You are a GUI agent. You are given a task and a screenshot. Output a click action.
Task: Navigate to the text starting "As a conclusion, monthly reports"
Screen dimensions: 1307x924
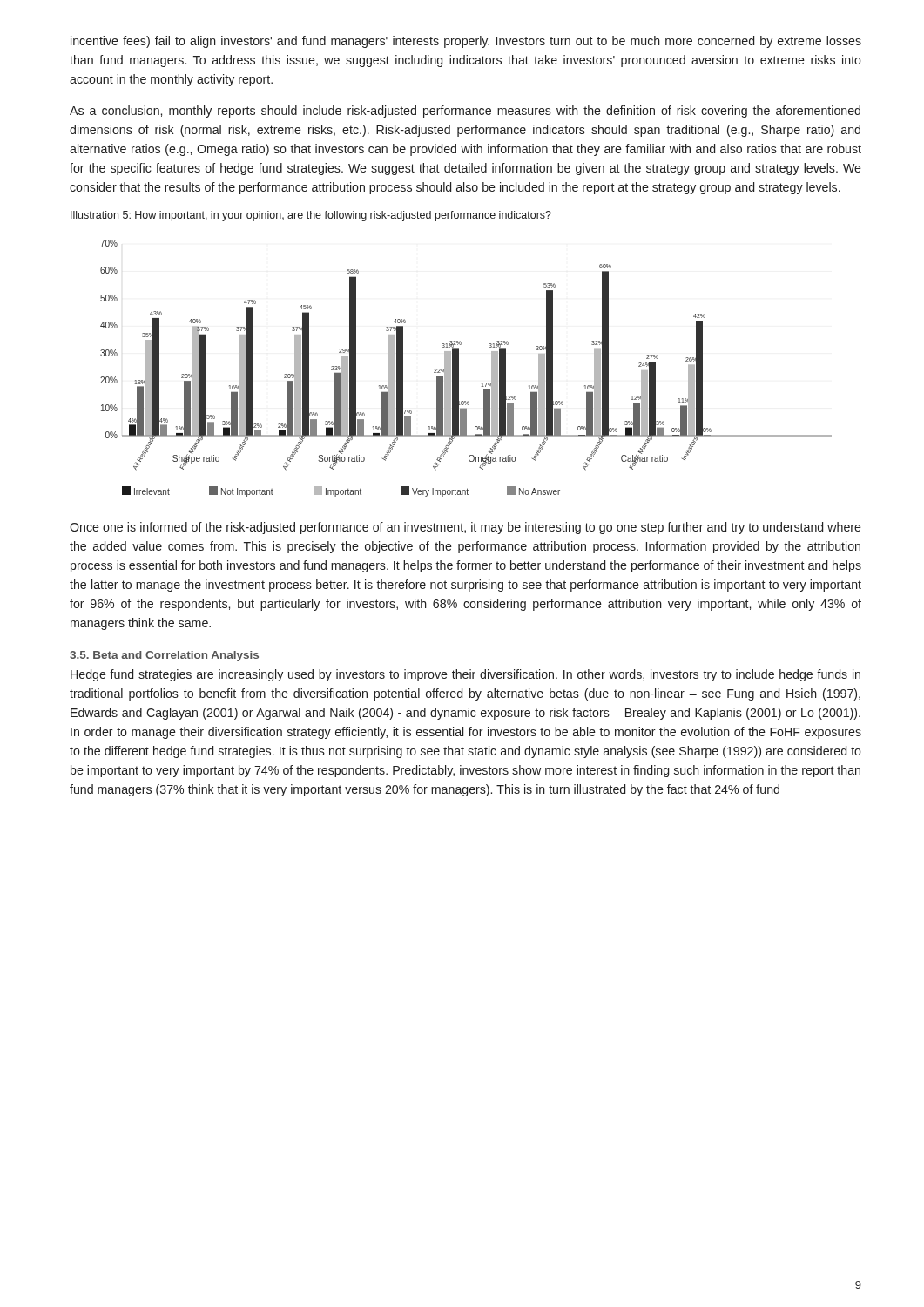click(465, 149)
